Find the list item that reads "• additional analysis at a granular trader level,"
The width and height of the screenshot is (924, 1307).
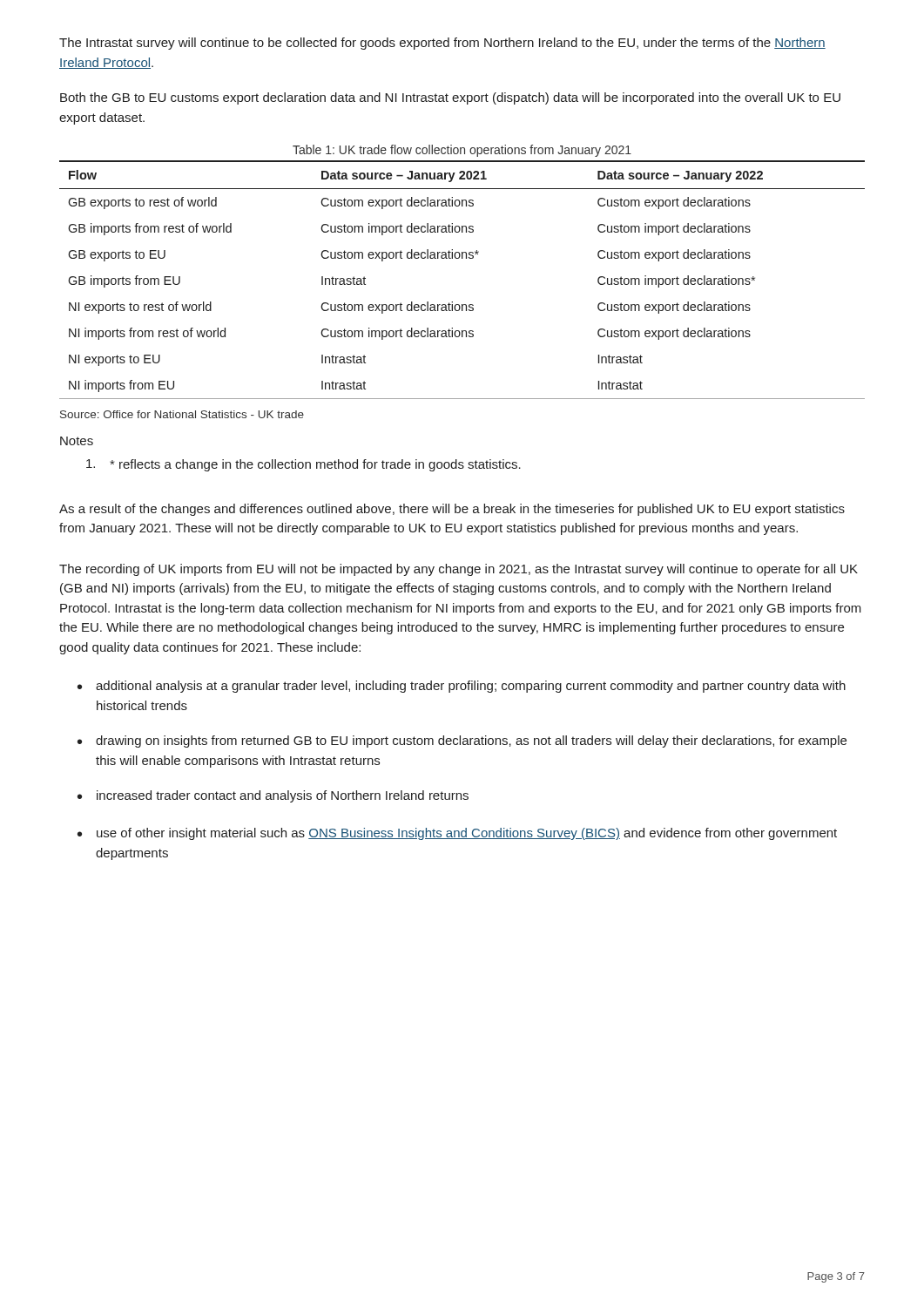coord(471,696)
